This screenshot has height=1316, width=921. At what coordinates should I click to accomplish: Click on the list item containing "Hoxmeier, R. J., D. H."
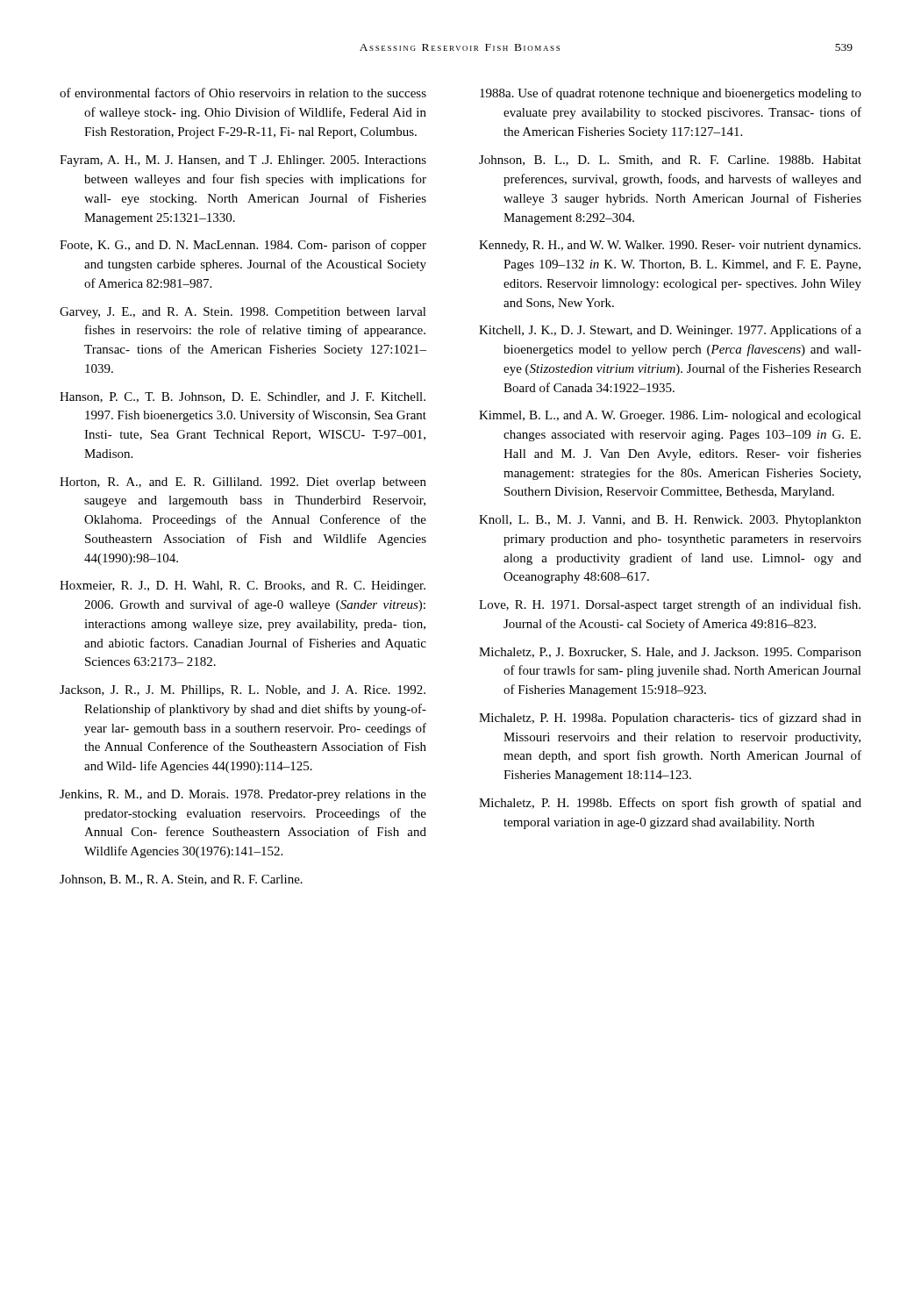[243, 624]
